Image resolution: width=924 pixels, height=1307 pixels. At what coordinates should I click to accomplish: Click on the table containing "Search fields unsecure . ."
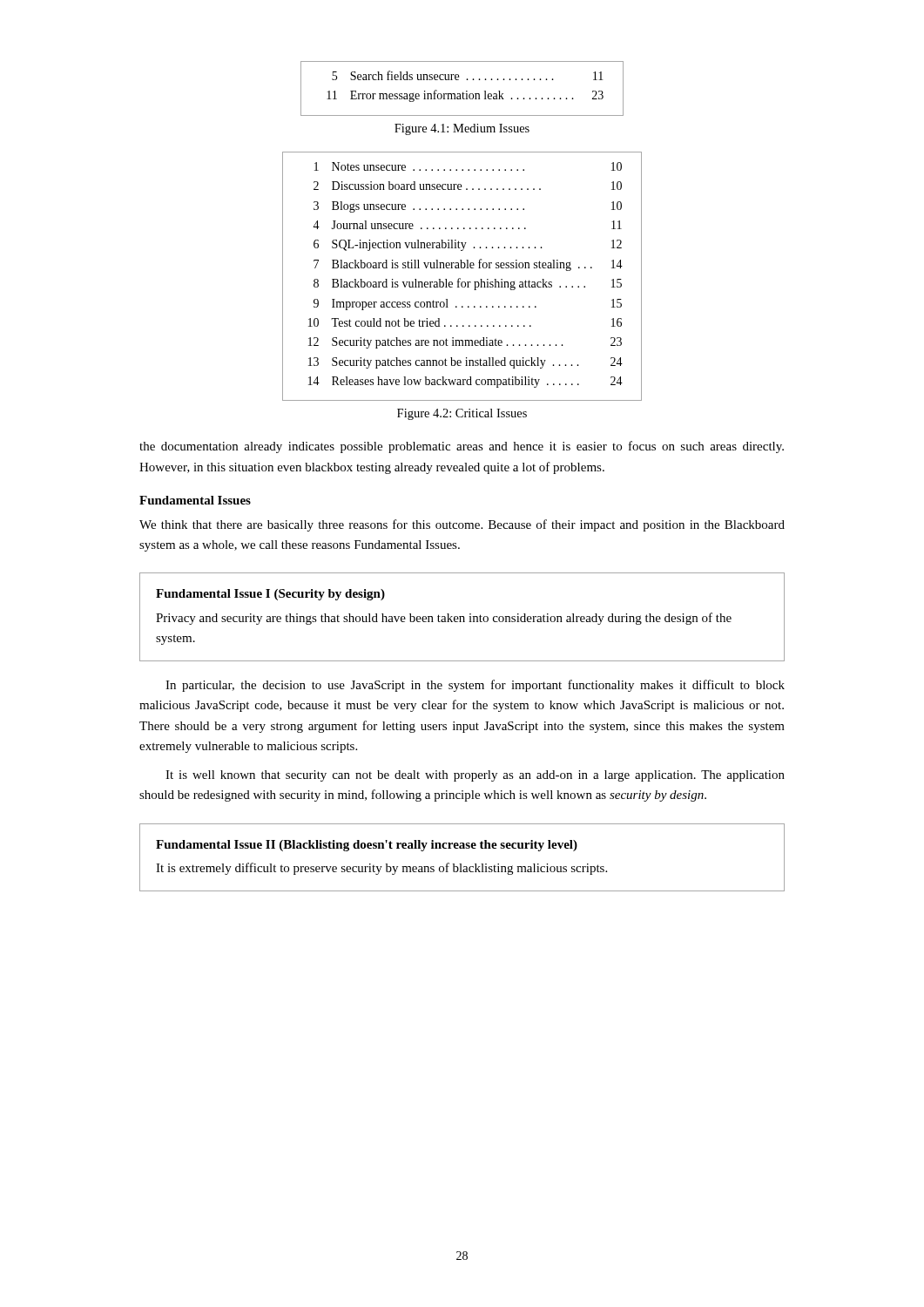(462, 88)
